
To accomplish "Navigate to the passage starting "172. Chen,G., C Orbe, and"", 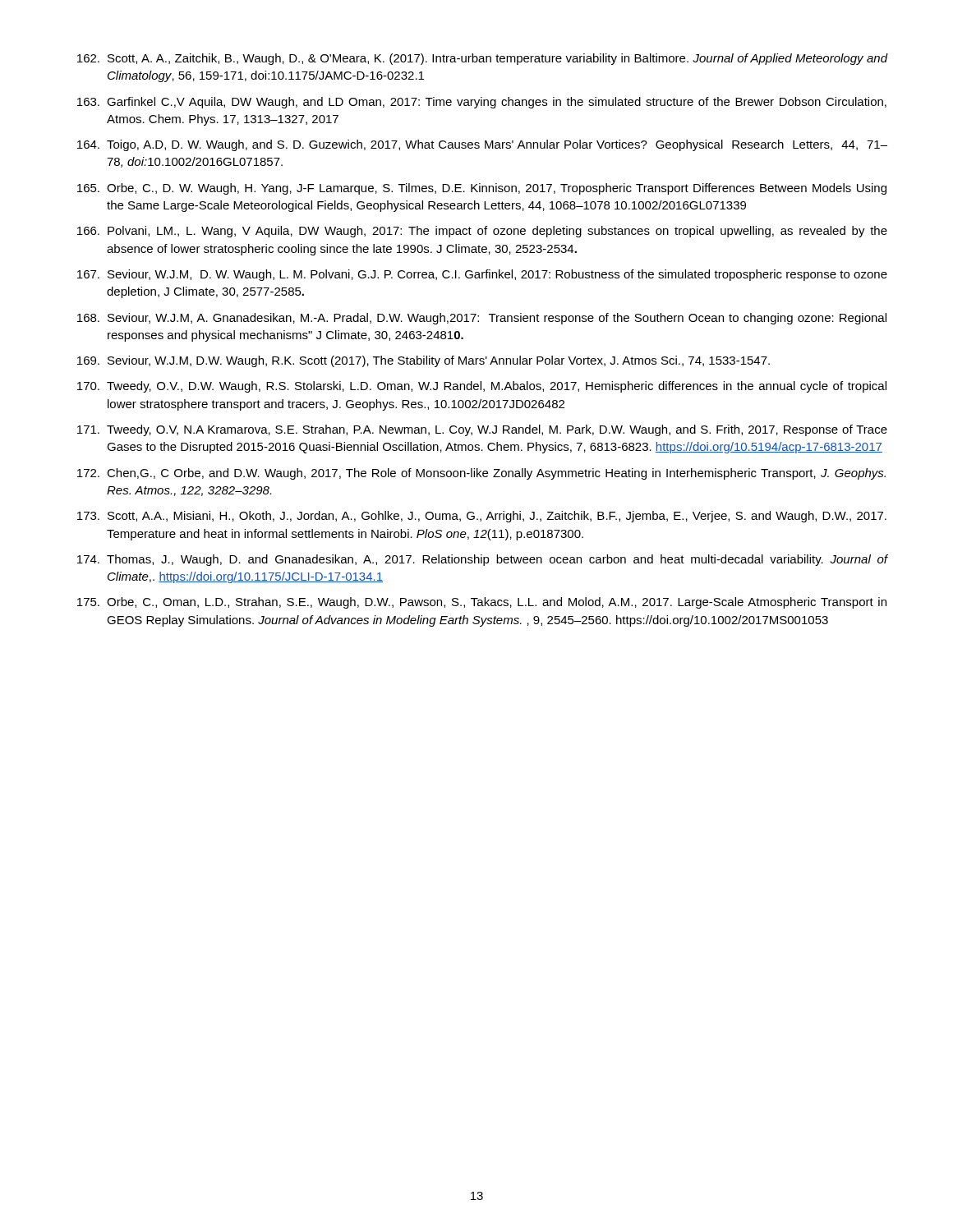I will point(476,481).
